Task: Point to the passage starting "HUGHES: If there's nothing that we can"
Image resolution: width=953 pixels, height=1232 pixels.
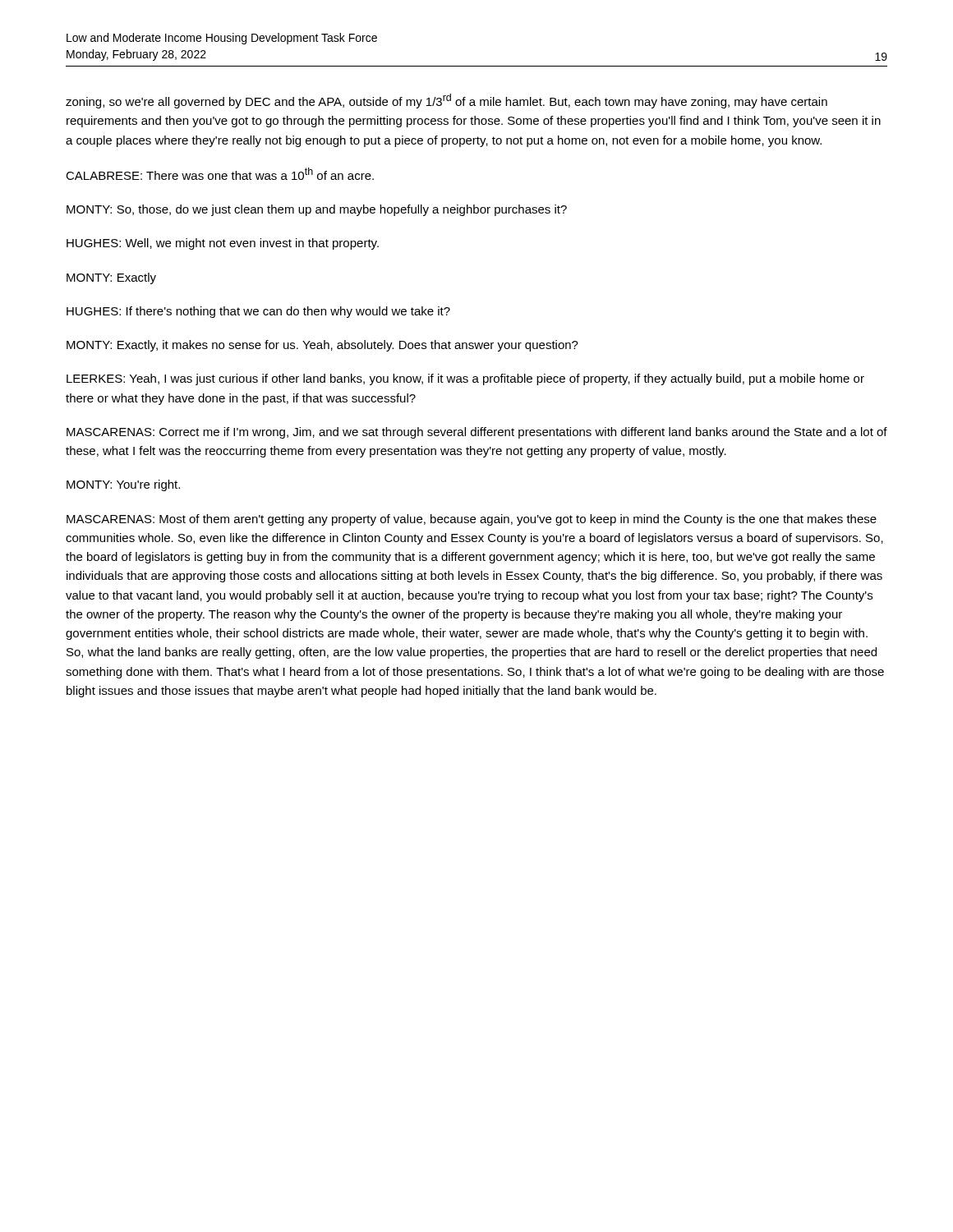Action: (258, 311)
